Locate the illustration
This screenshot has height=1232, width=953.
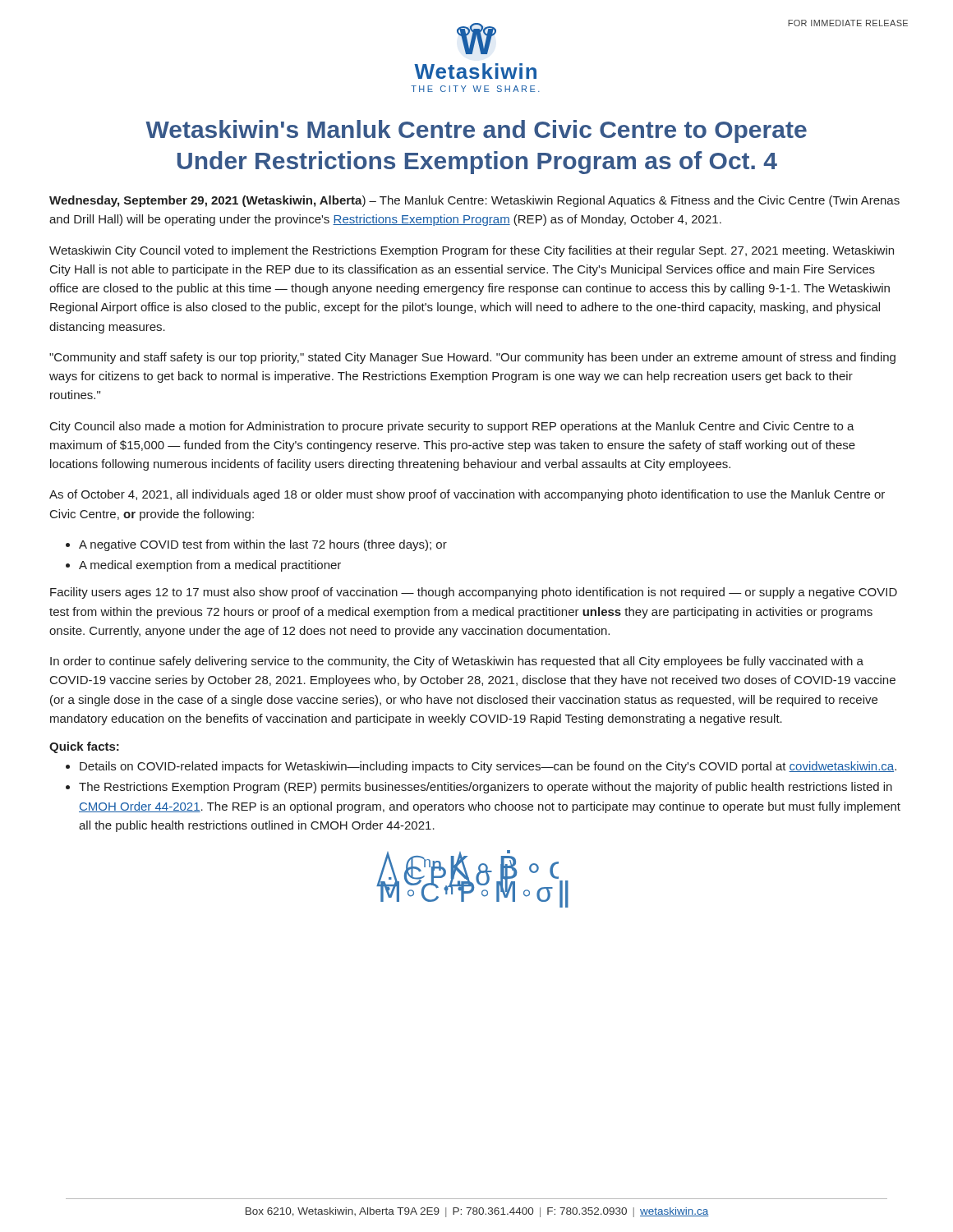476,876
